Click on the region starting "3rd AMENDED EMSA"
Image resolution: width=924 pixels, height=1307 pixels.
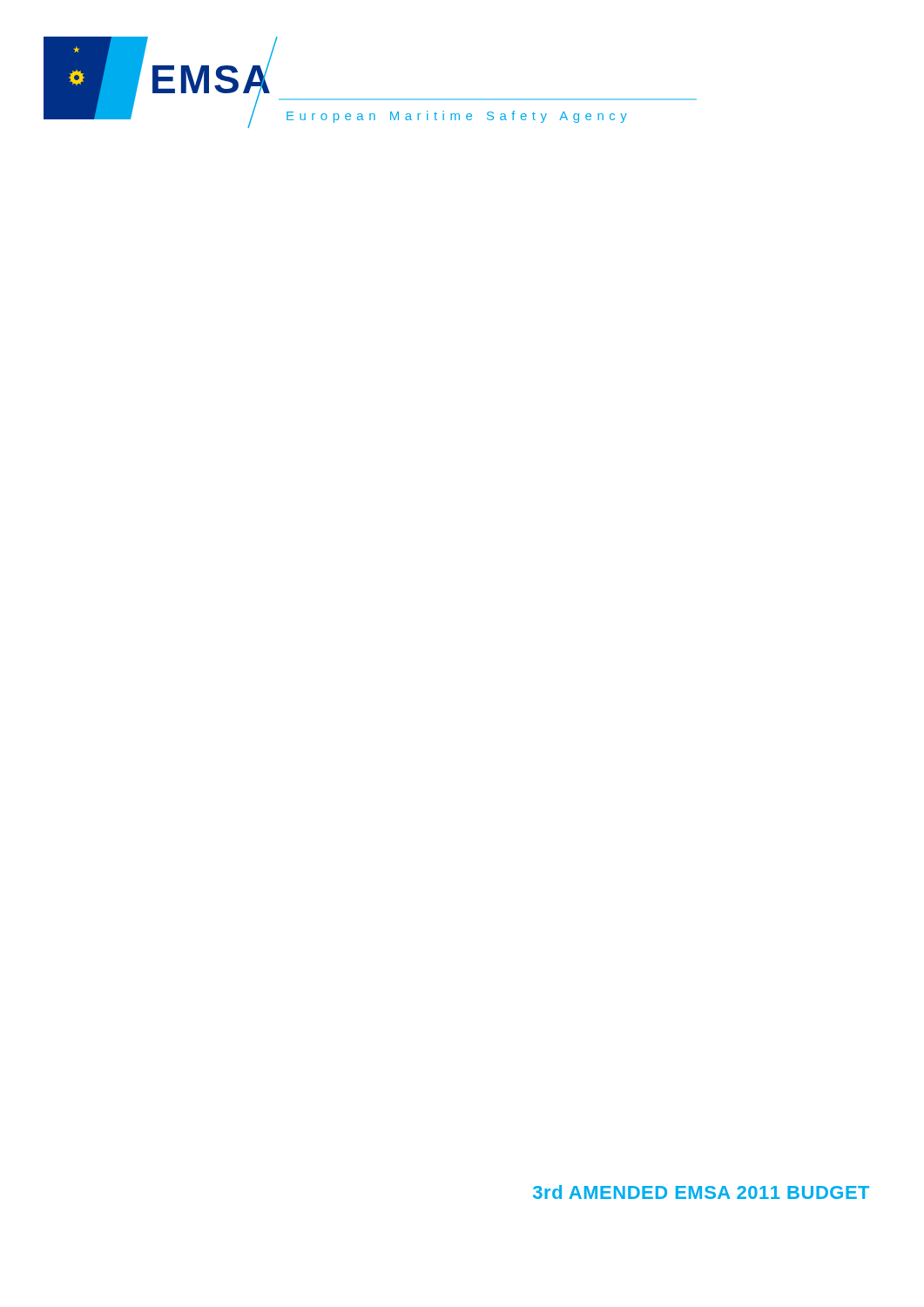point(701,1192)
